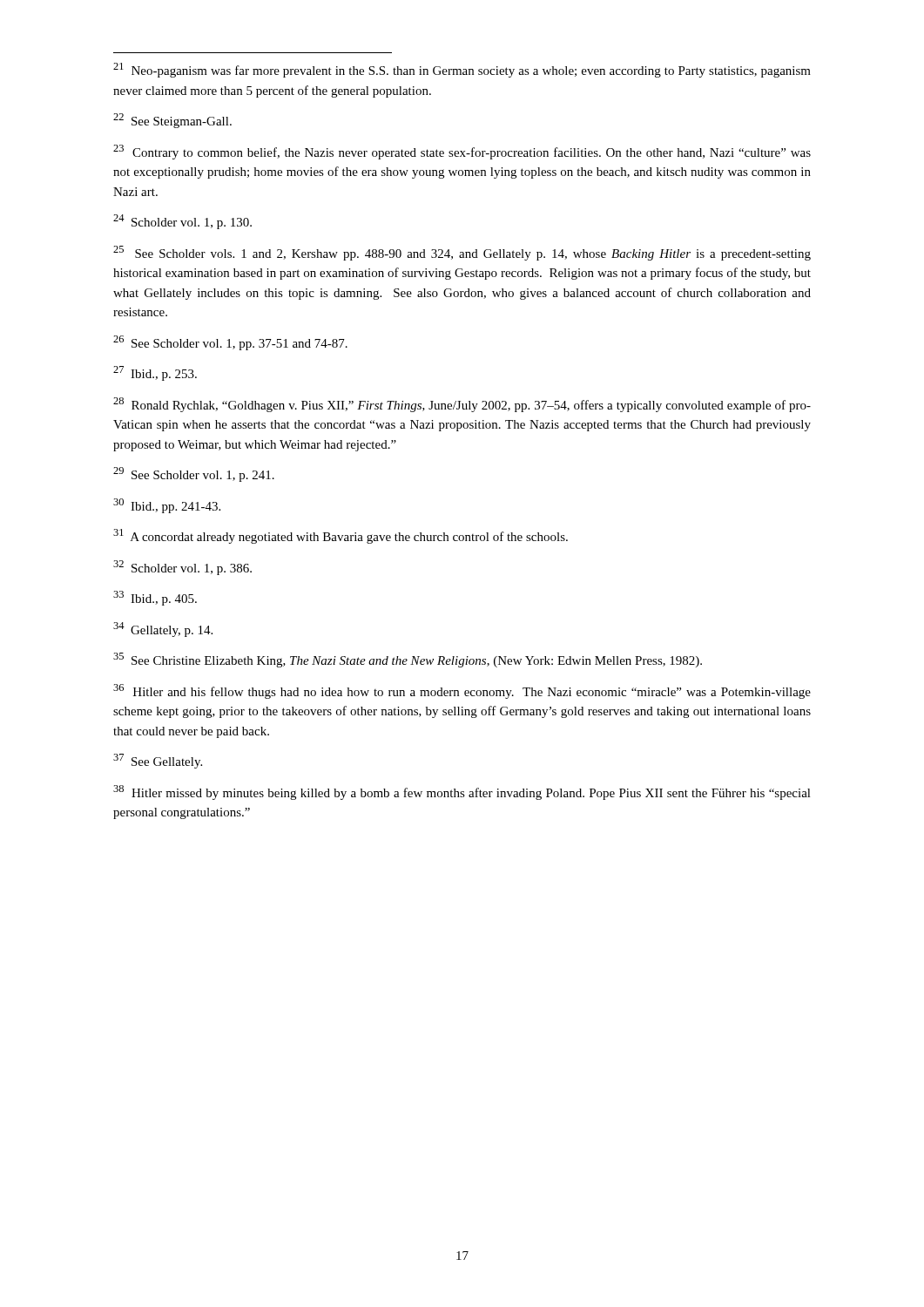Locate the footnote with the text "26 See Scholder vol. 1, pp. 37-51"
The height and width of the screenshot is (1307, 924).
[x=231, y=341]
